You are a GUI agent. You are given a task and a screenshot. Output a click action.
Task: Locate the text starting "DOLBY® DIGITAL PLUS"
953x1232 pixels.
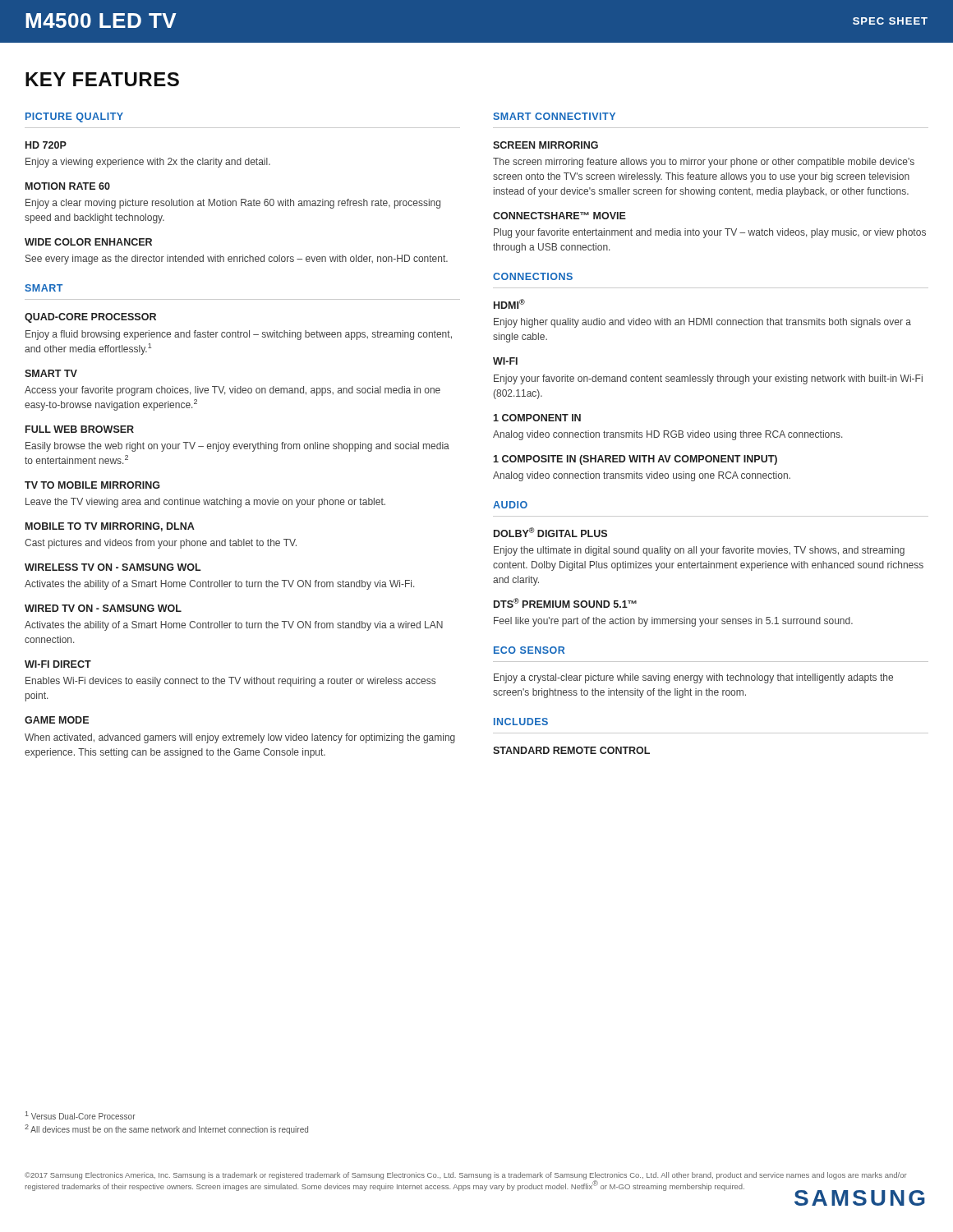[x=550, y=533]
